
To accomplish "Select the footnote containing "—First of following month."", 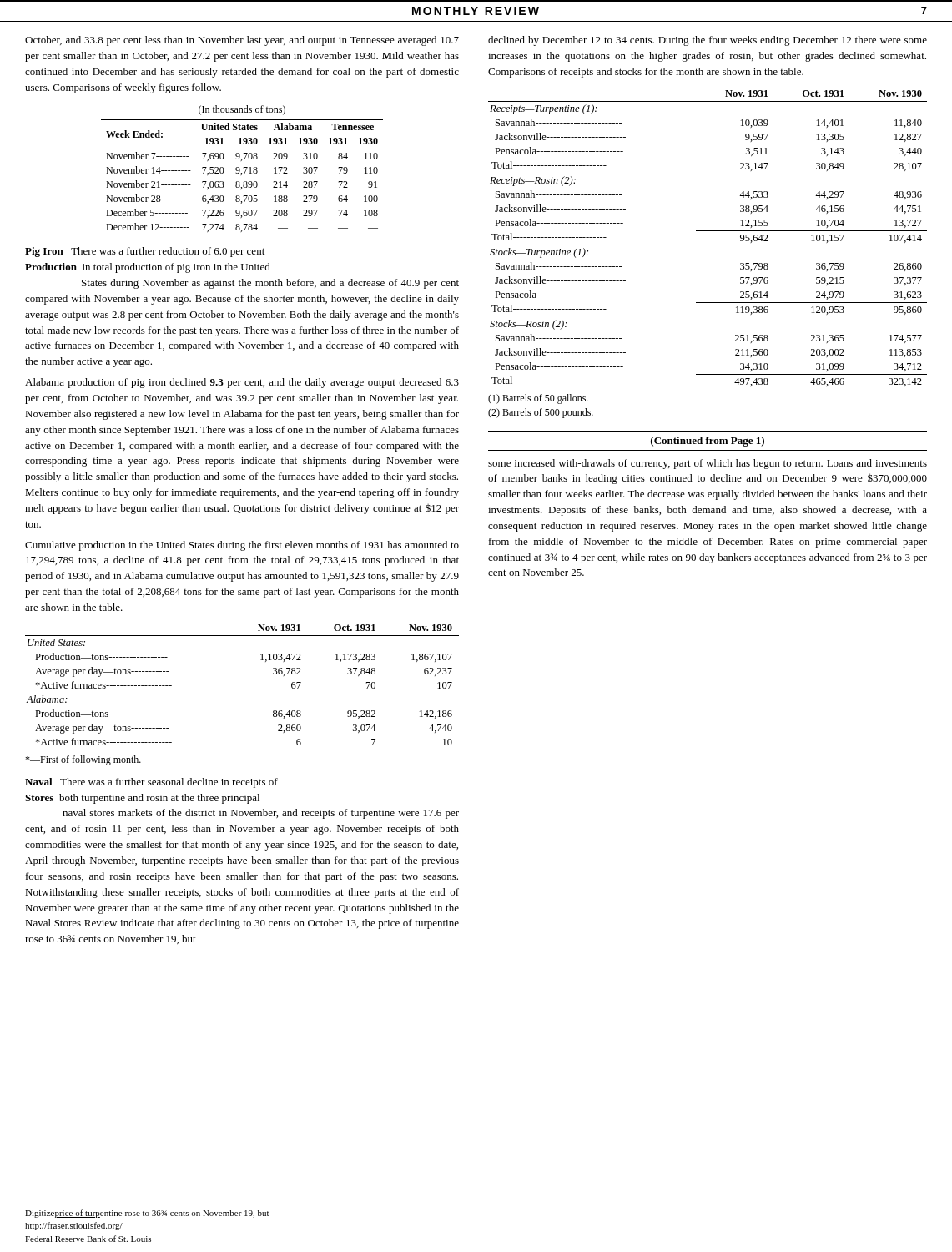I will pyautogui.click(x=83, y=759).
